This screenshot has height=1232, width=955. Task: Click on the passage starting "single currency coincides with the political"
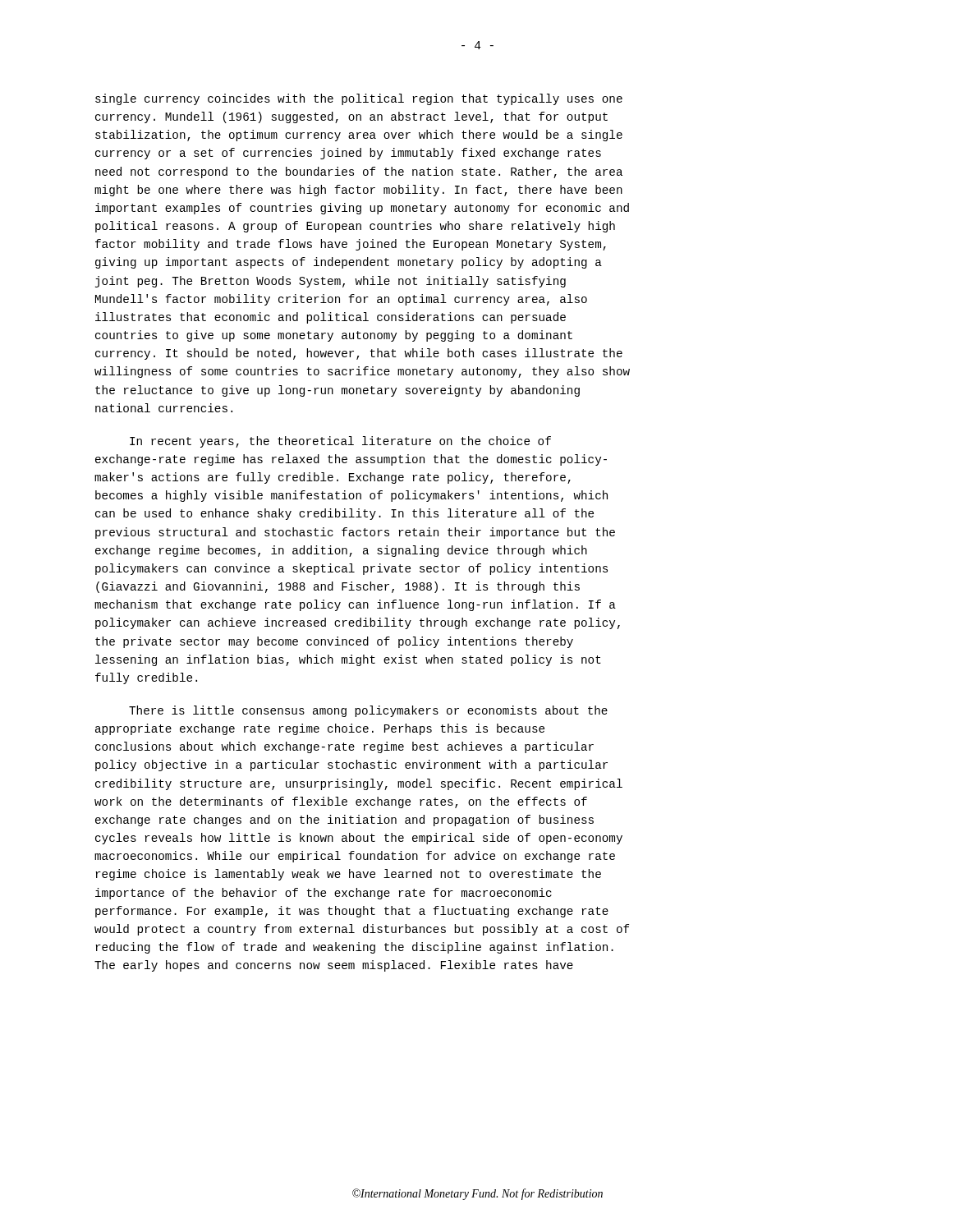(362, 254)
